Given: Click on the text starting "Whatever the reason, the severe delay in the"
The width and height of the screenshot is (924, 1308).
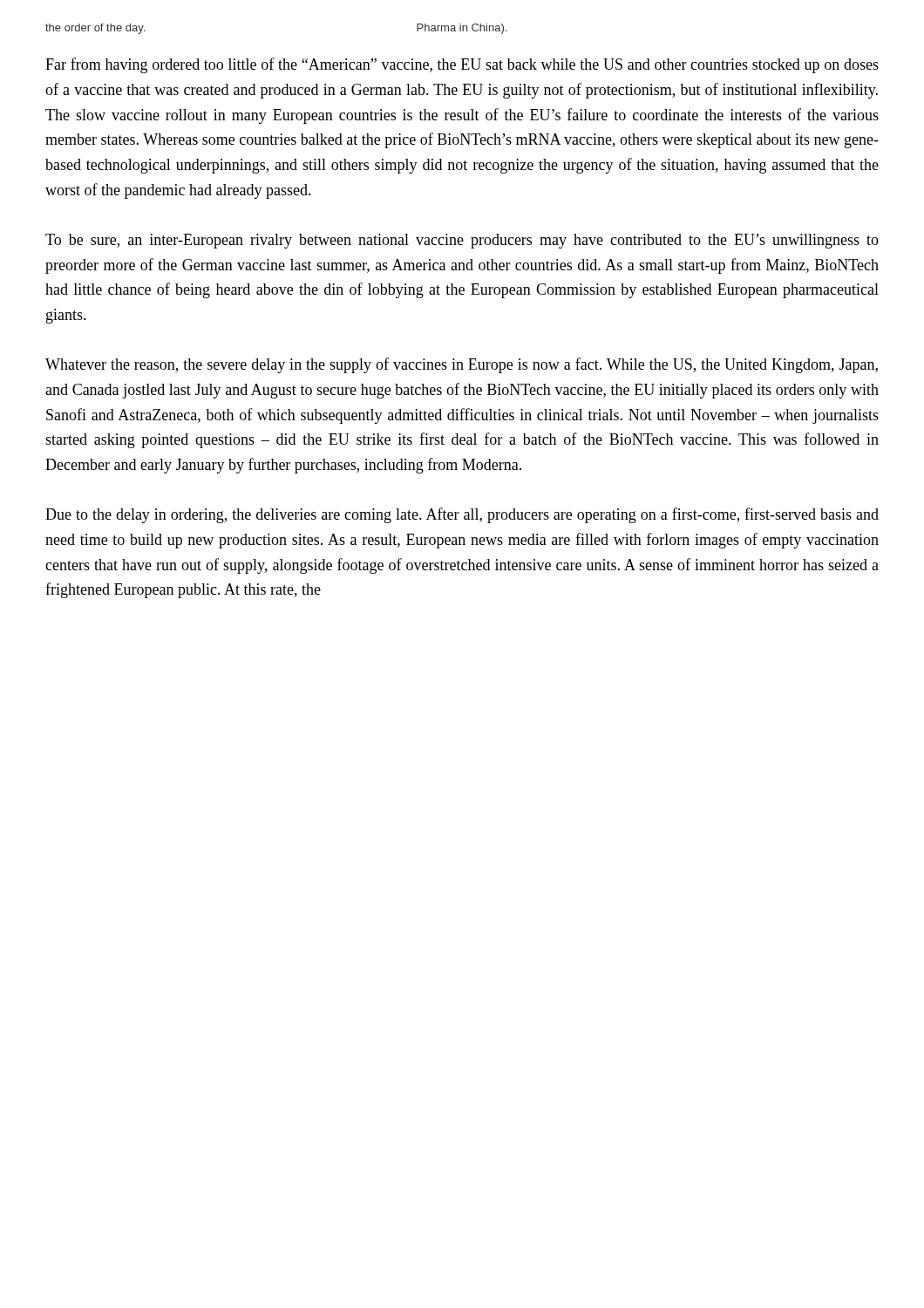Looking at the screenshot, I should coord(462,415).
